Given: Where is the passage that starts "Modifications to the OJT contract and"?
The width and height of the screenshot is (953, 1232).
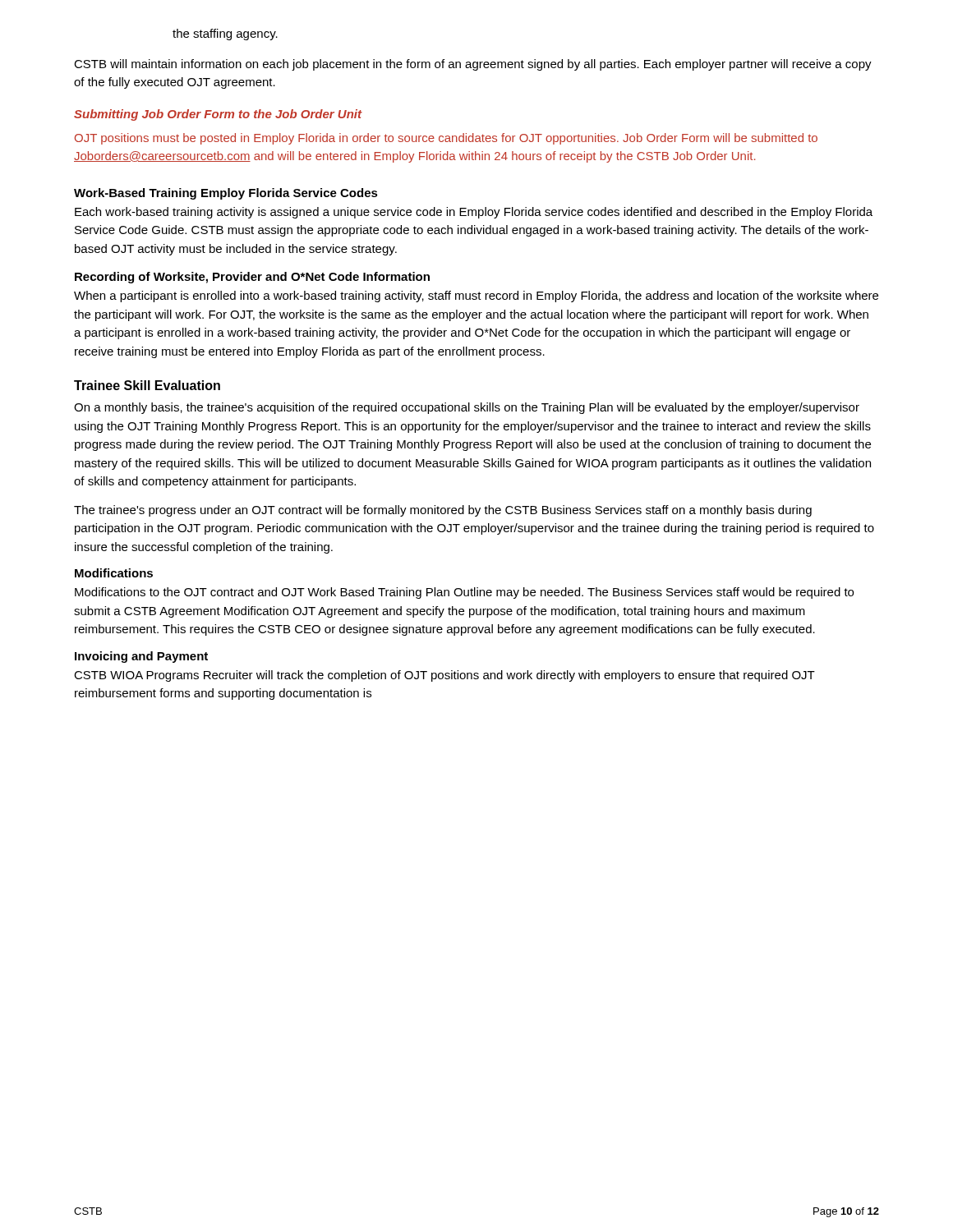Looking at the screenshot, I should pyautogui.click(x=464, y=610).
